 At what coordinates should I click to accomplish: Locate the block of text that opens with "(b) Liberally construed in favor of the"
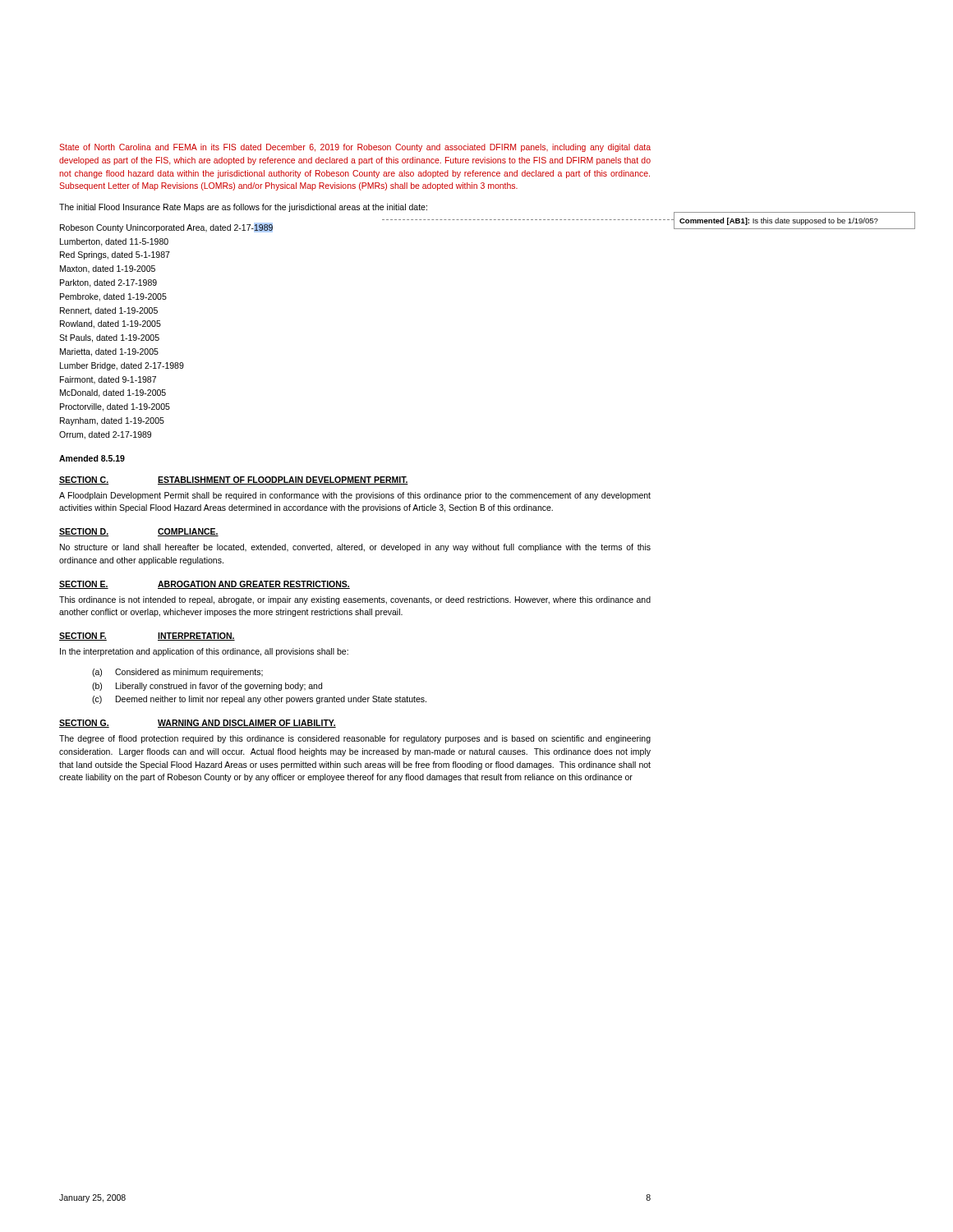click(x=371, y=686)
